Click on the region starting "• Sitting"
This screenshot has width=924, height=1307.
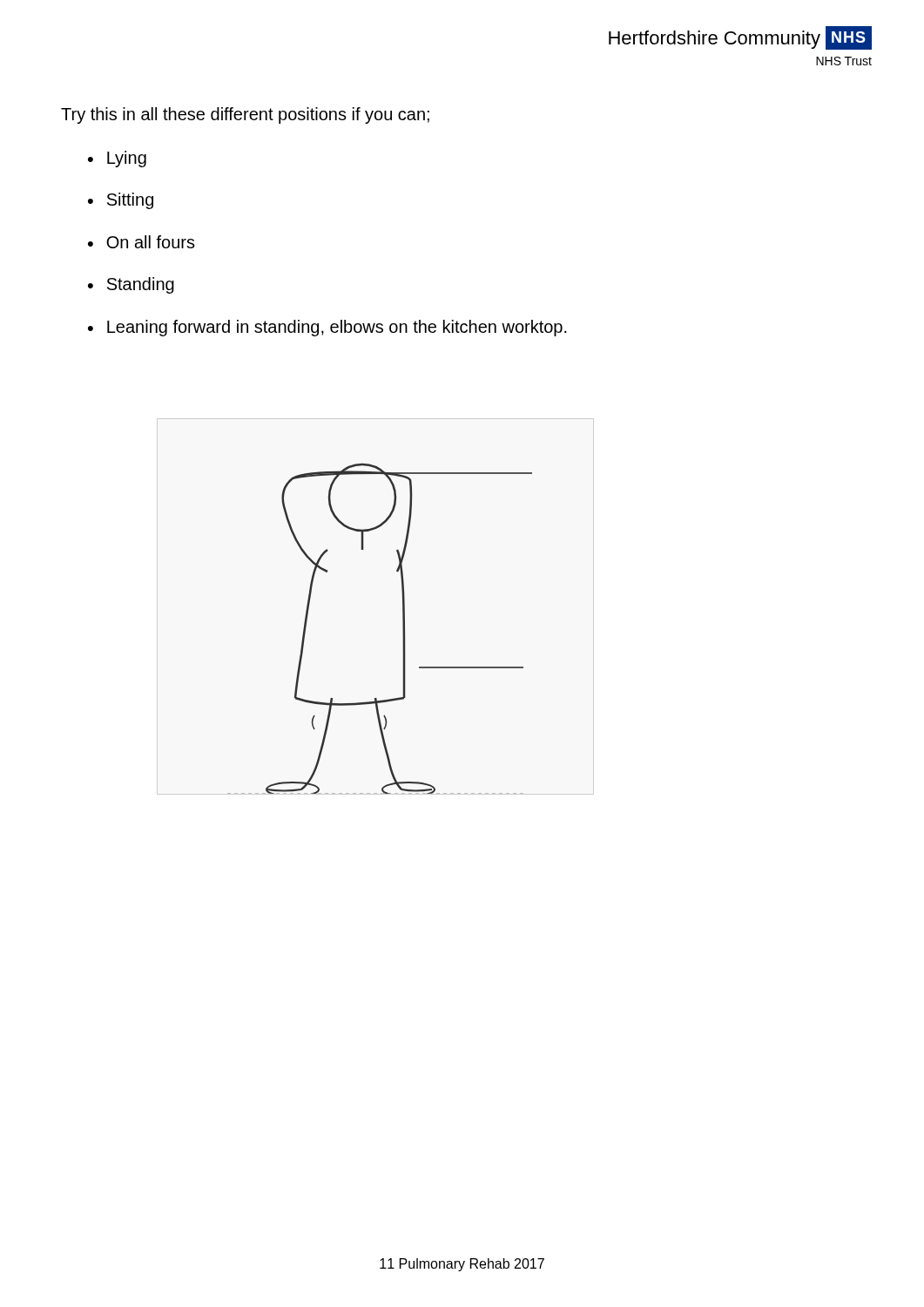121,202
